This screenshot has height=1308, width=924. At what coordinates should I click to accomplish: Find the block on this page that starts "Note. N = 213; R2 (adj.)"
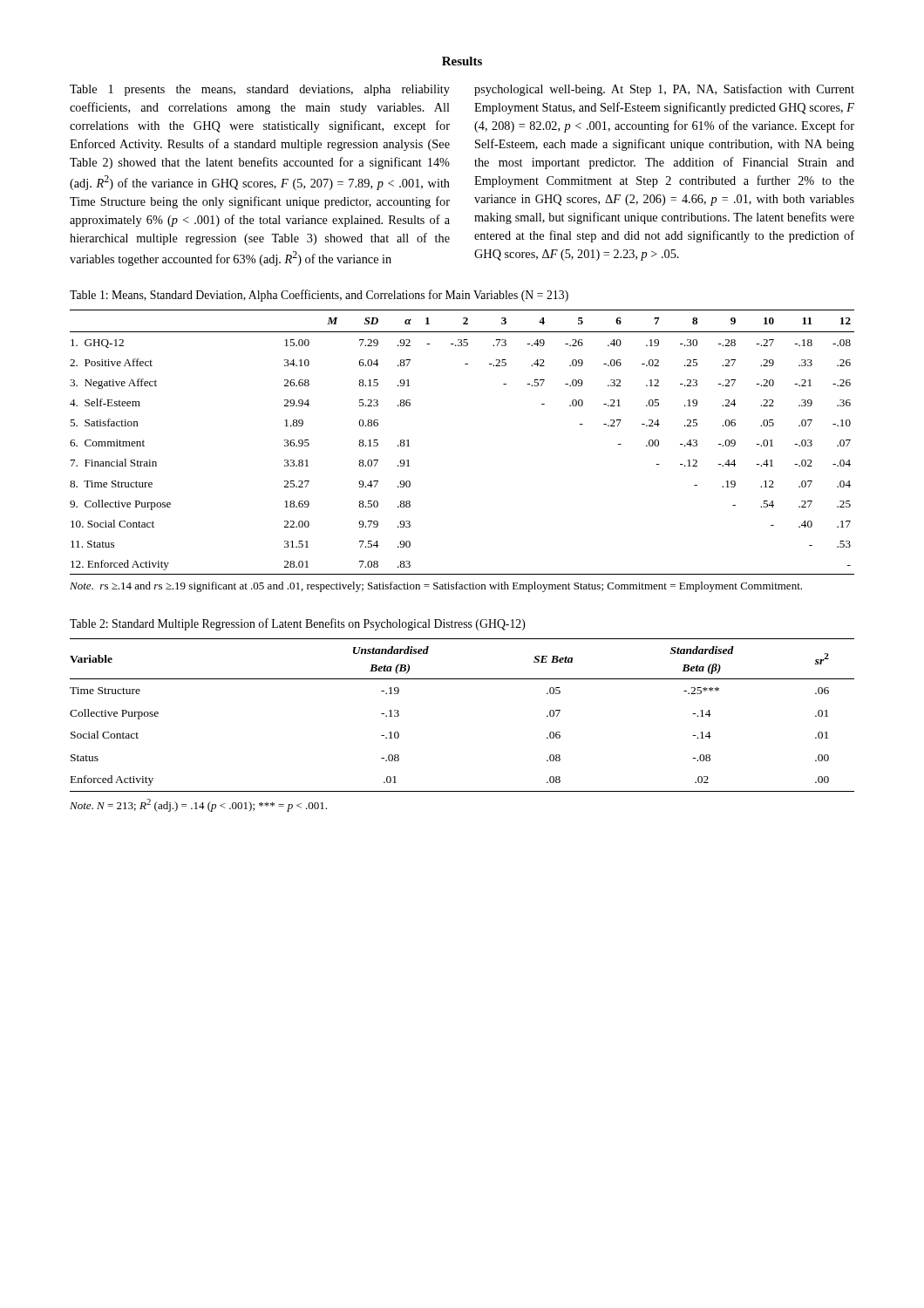[x=199, y=804]
